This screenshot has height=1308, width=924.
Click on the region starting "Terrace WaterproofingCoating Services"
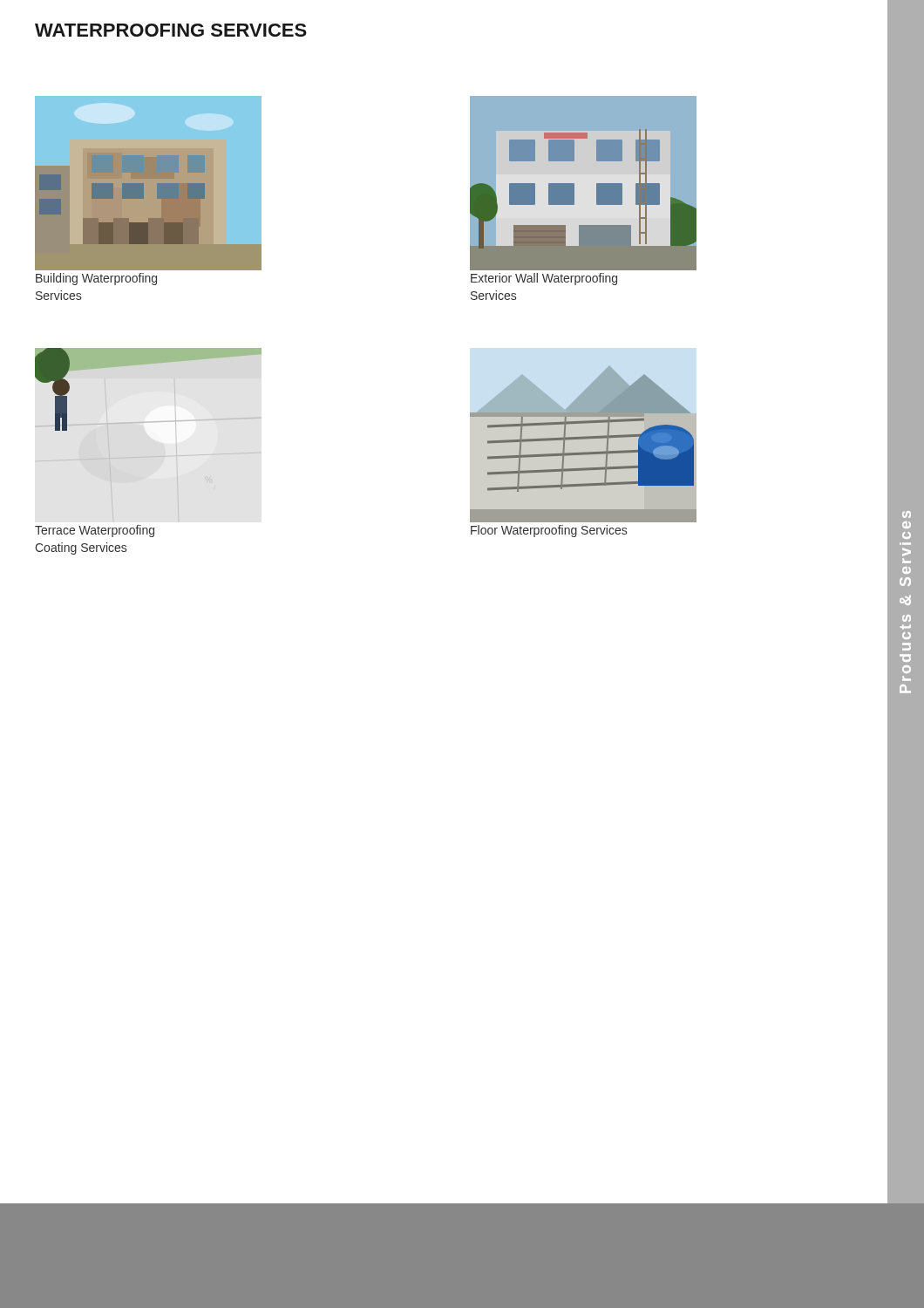tap(95, 539)
